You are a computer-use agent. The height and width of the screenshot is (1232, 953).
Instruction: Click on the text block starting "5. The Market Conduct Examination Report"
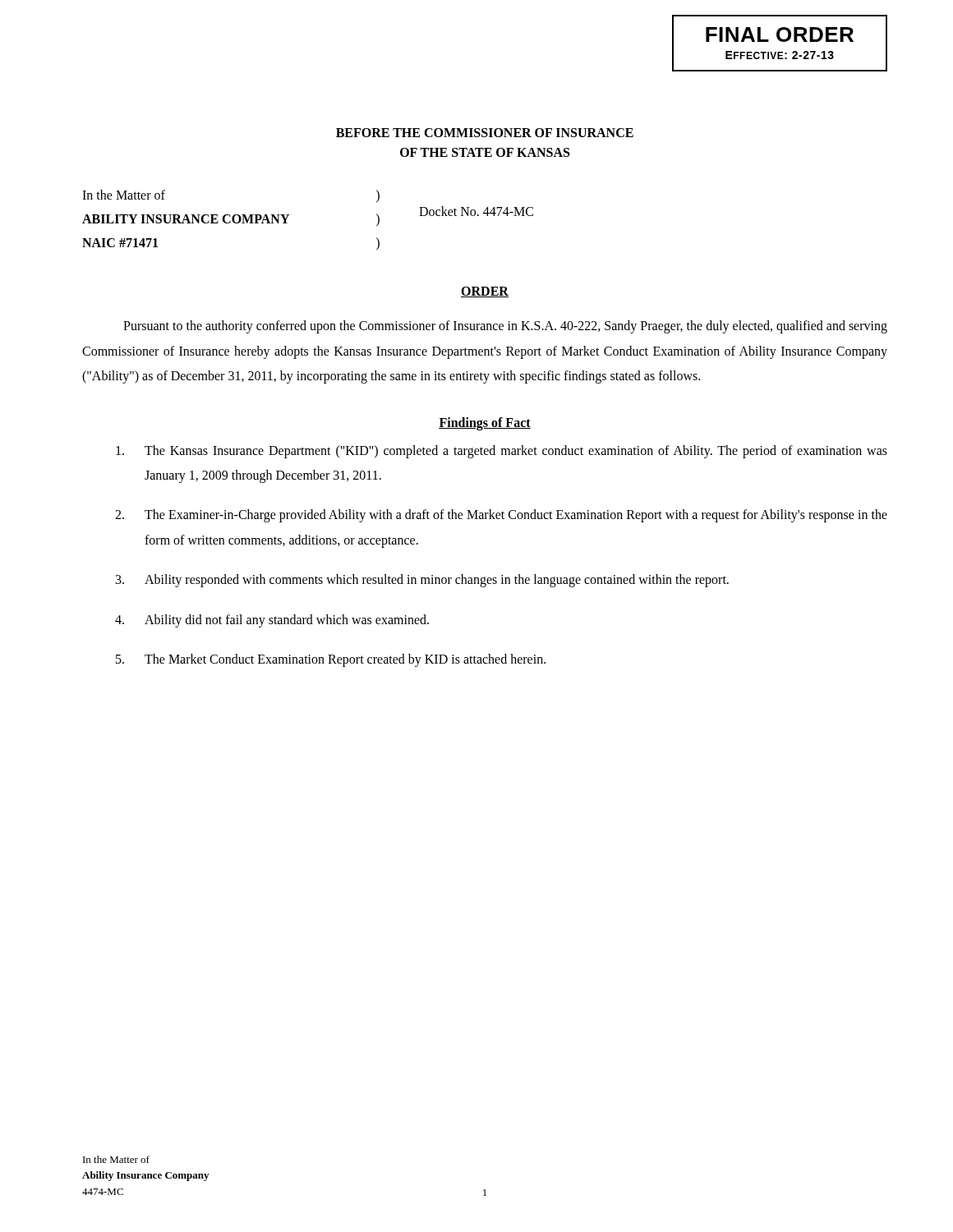[501, 660]
